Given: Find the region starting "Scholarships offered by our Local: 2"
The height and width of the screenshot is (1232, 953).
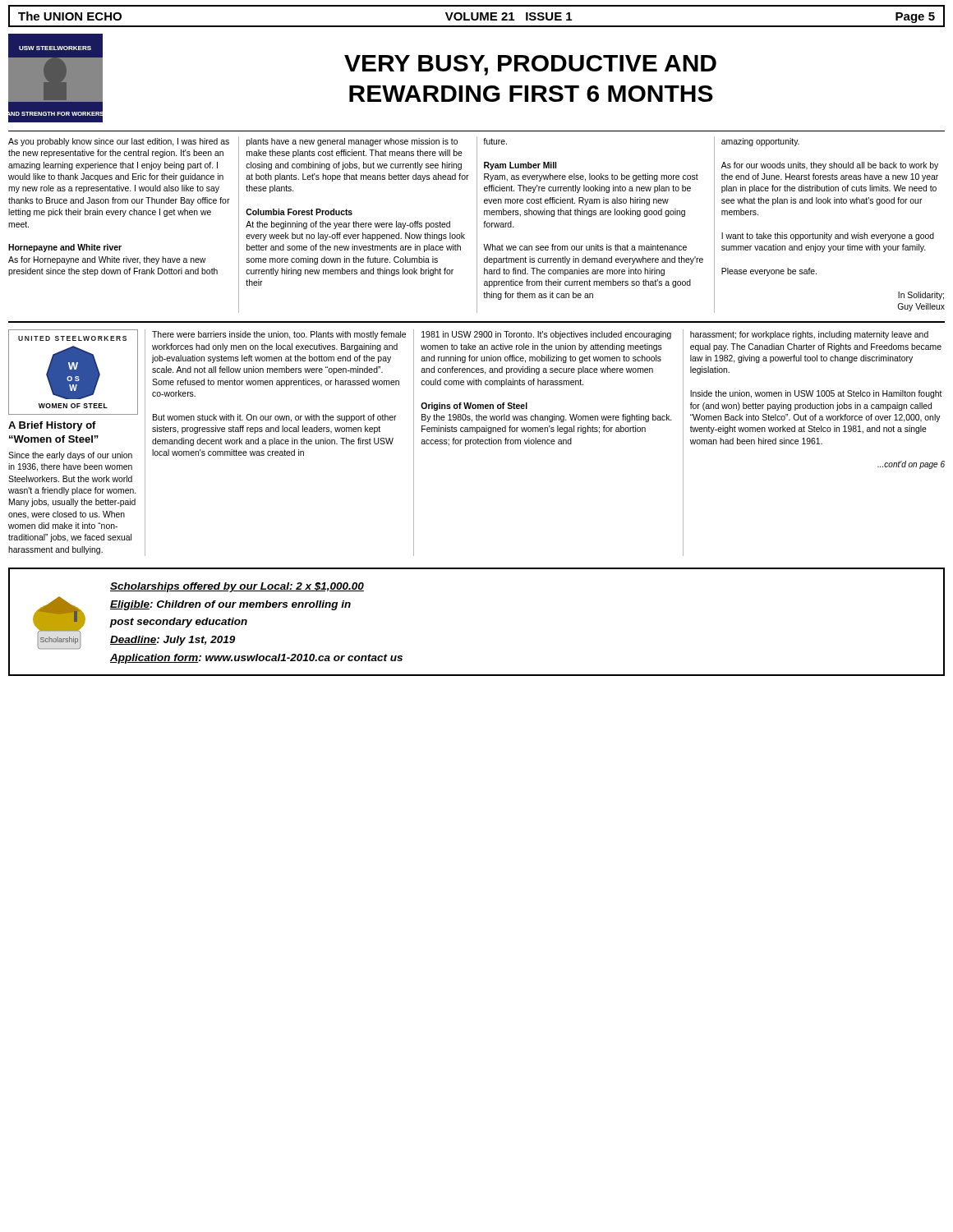Looking at the screenshot, I should [257, 622].
